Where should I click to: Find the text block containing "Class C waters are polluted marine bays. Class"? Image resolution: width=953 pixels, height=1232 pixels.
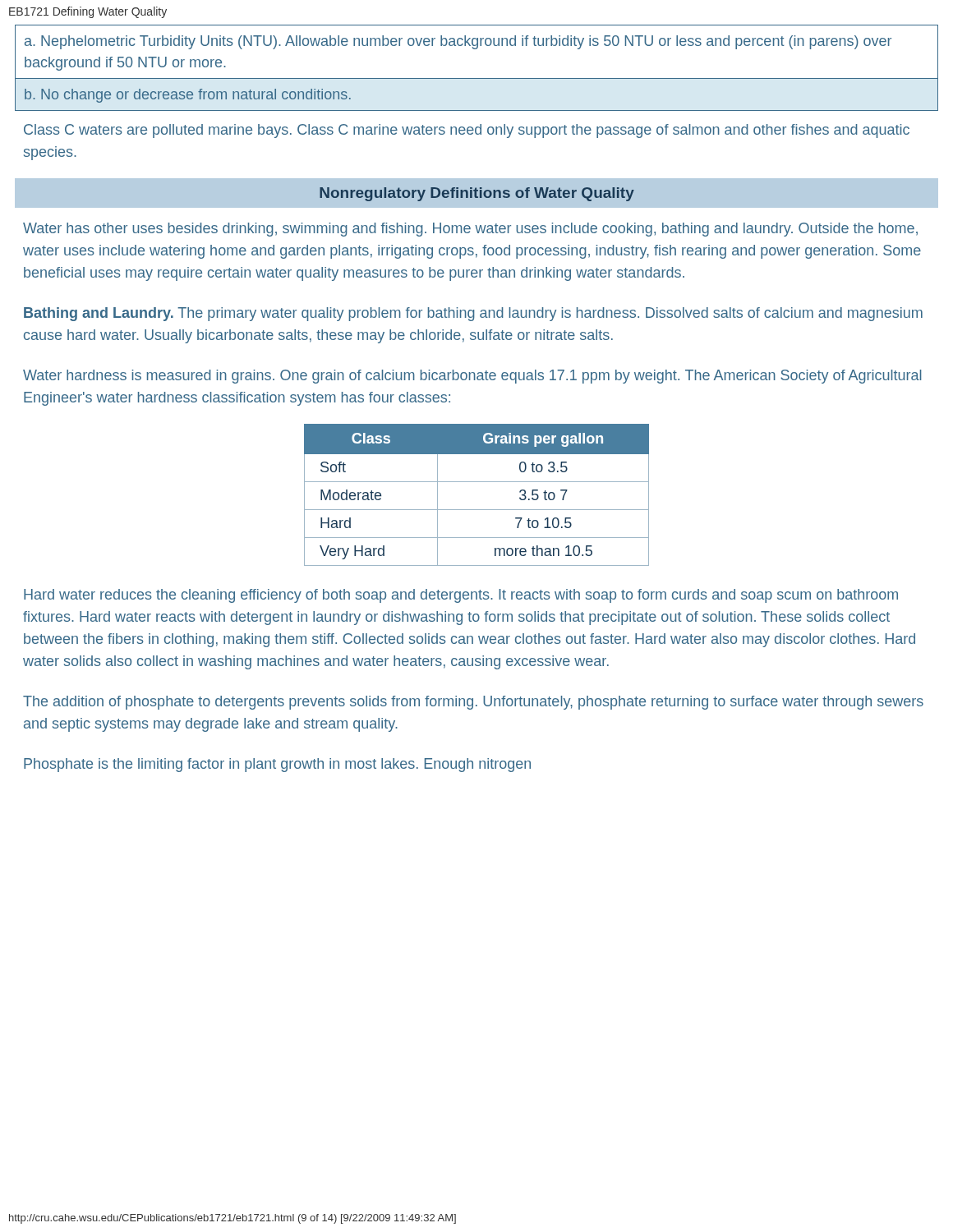tap(466, 141)
